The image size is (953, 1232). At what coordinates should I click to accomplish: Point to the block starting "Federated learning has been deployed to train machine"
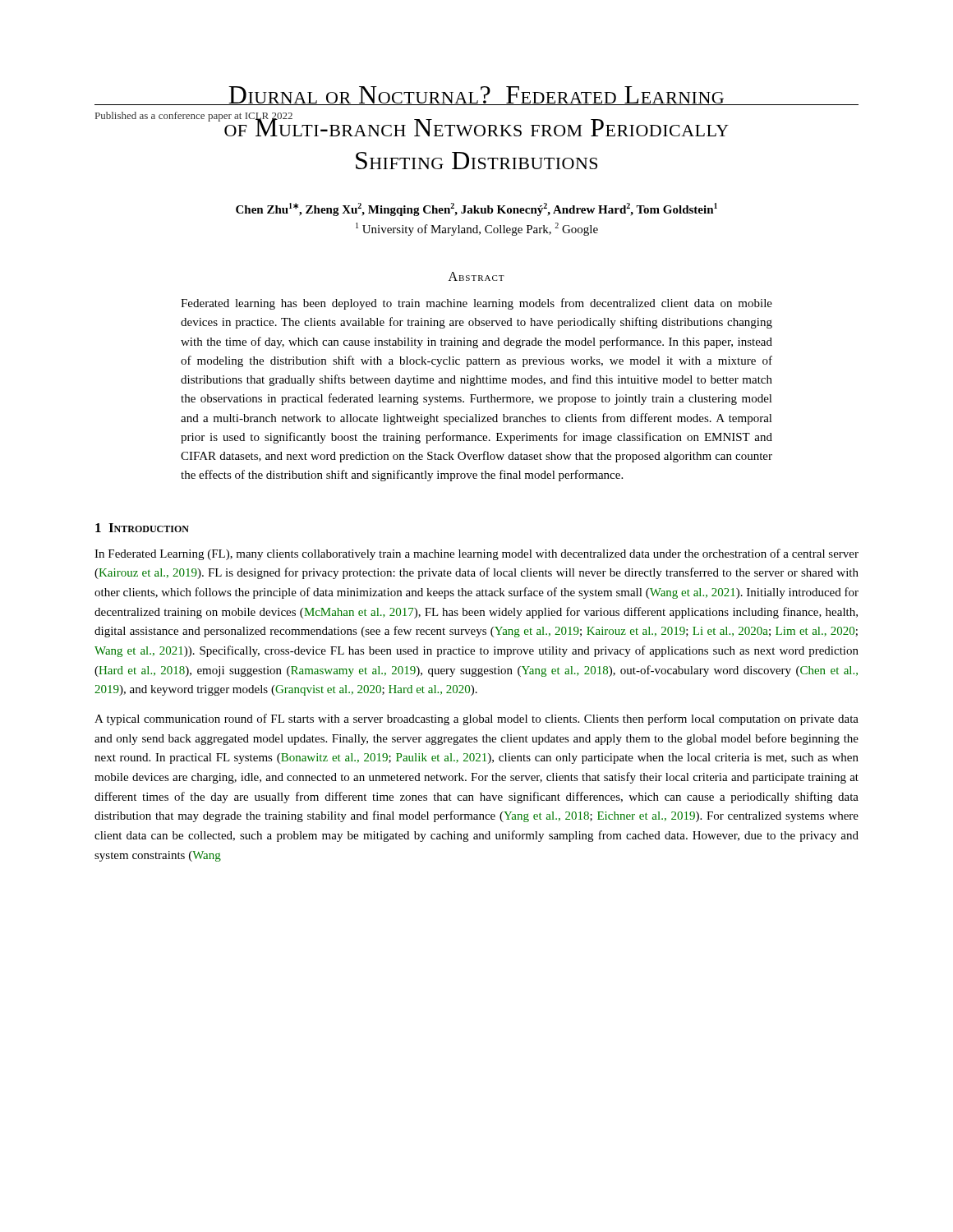coord(476,389)
